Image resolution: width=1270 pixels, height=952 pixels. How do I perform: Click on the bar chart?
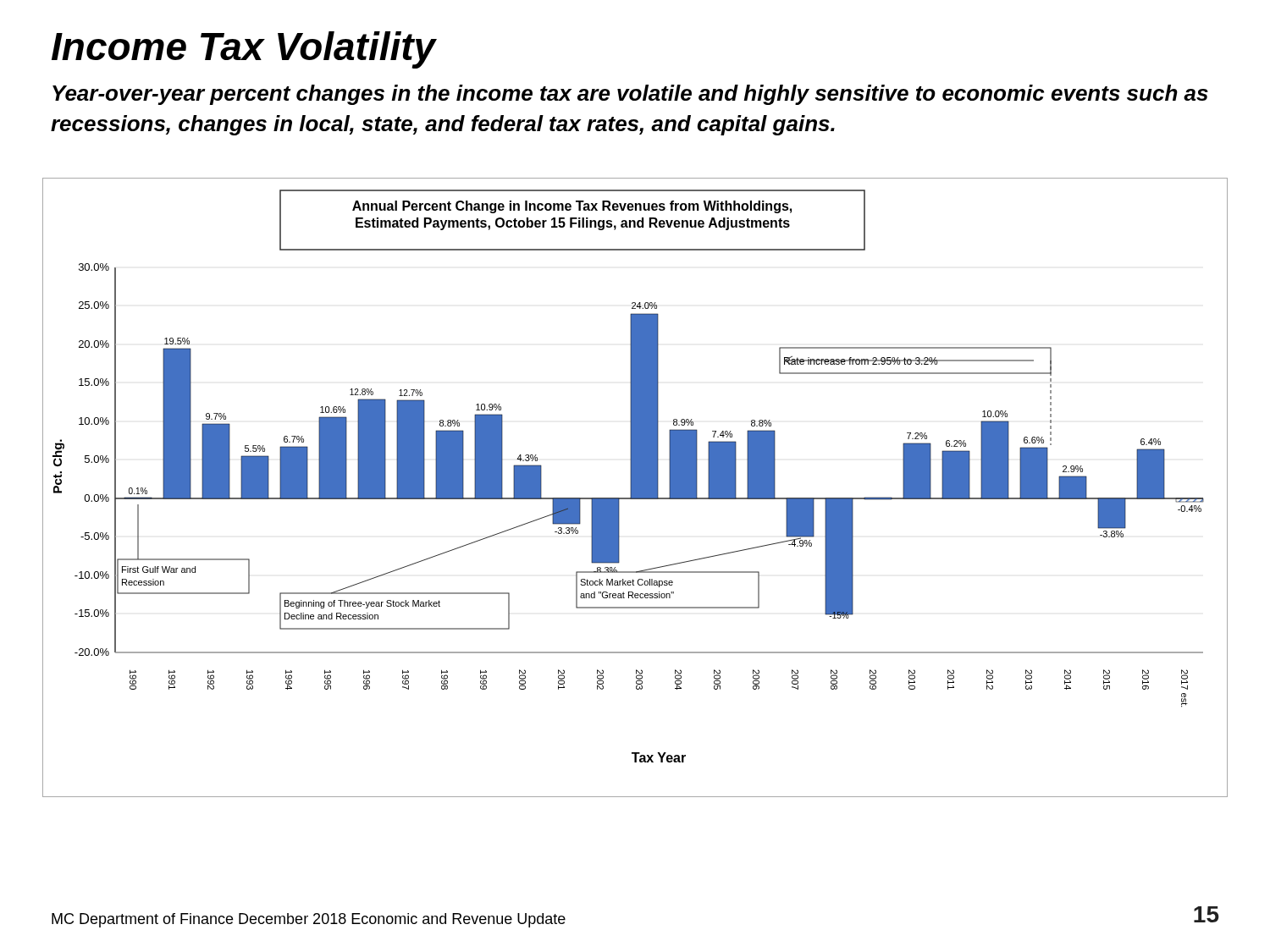[x=635, y=487]
